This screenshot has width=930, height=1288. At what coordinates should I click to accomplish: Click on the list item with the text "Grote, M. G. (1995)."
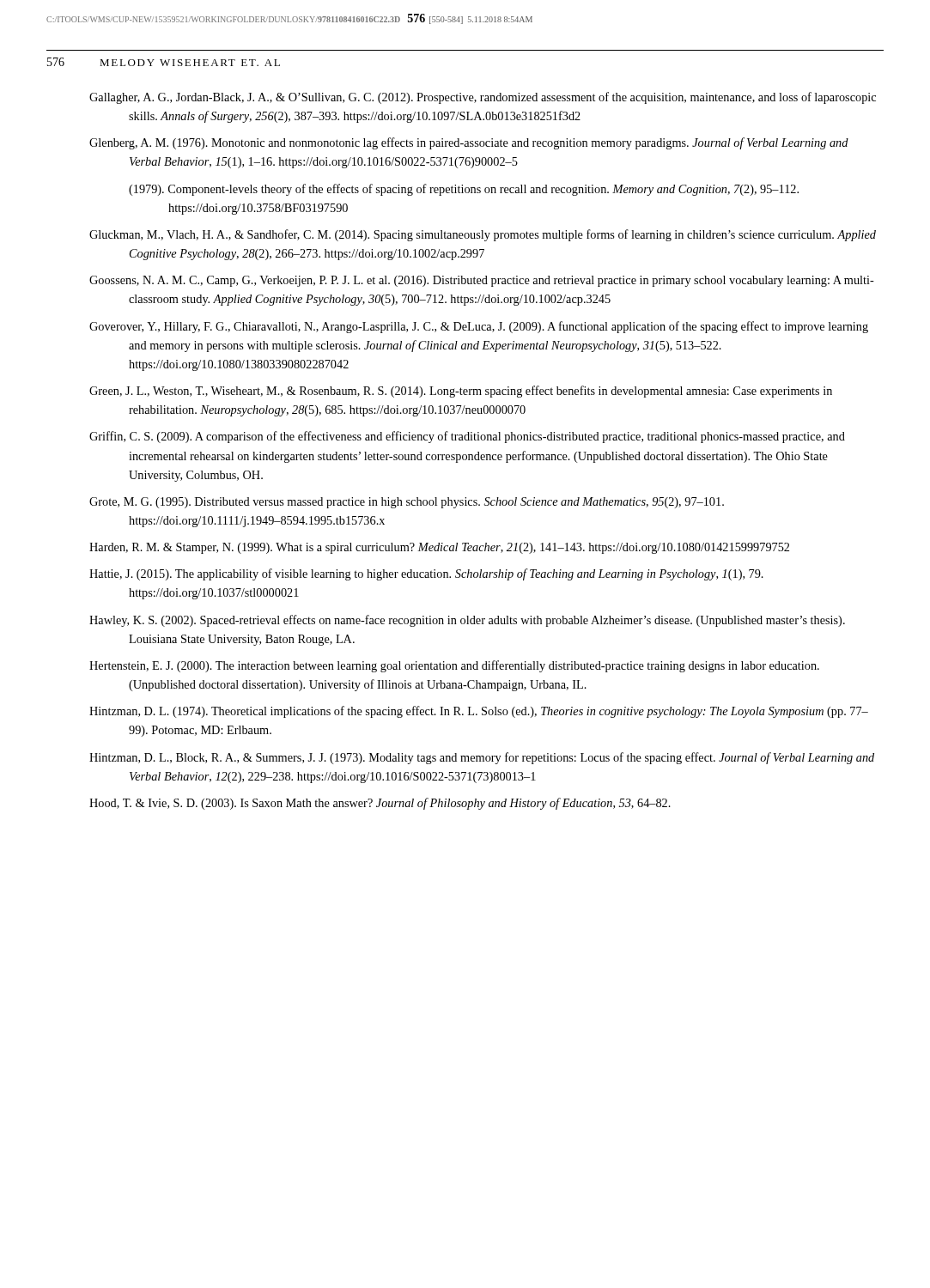click(407, 511)
